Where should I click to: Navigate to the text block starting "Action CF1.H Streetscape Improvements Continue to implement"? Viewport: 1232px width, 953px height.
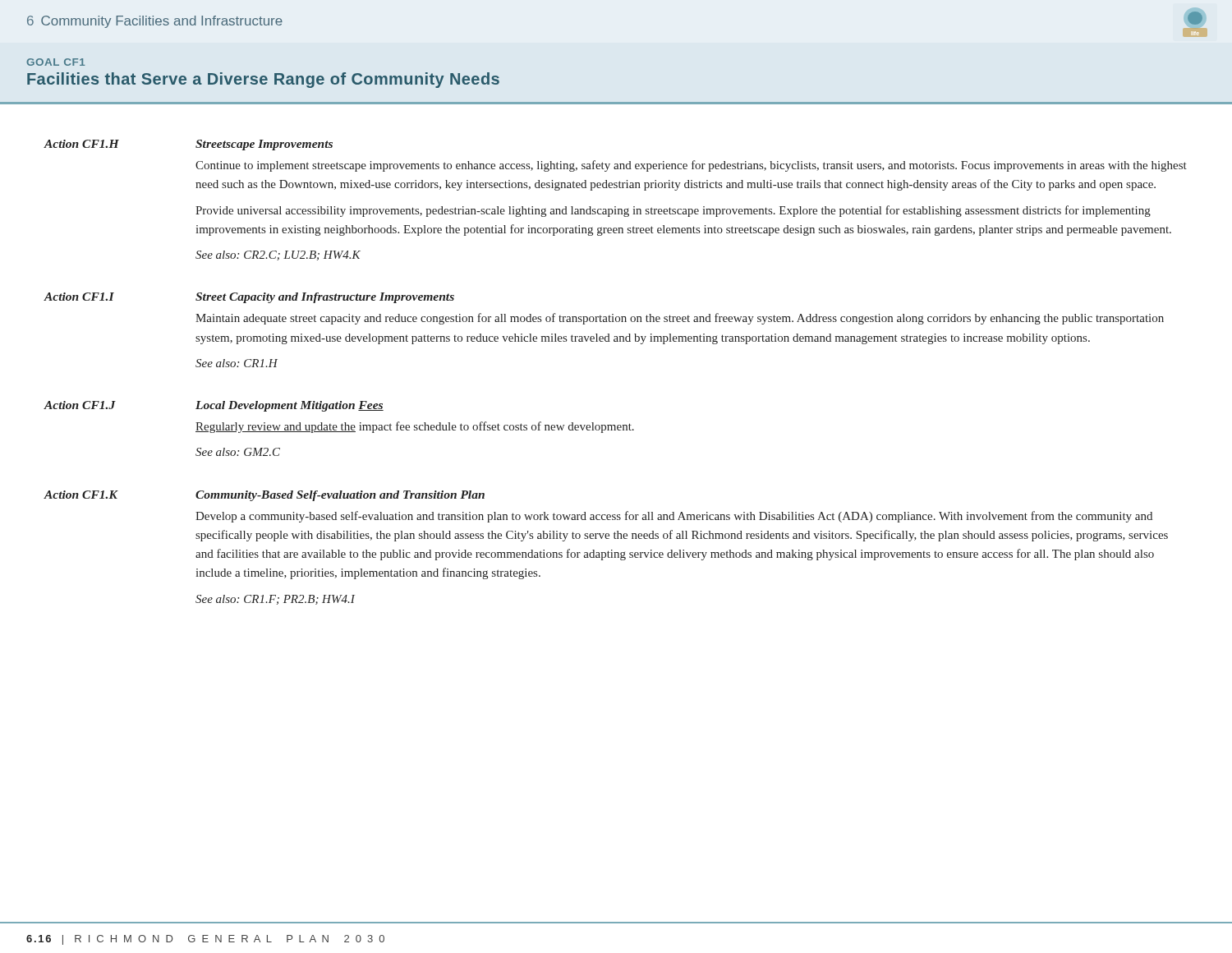(616, 204)
